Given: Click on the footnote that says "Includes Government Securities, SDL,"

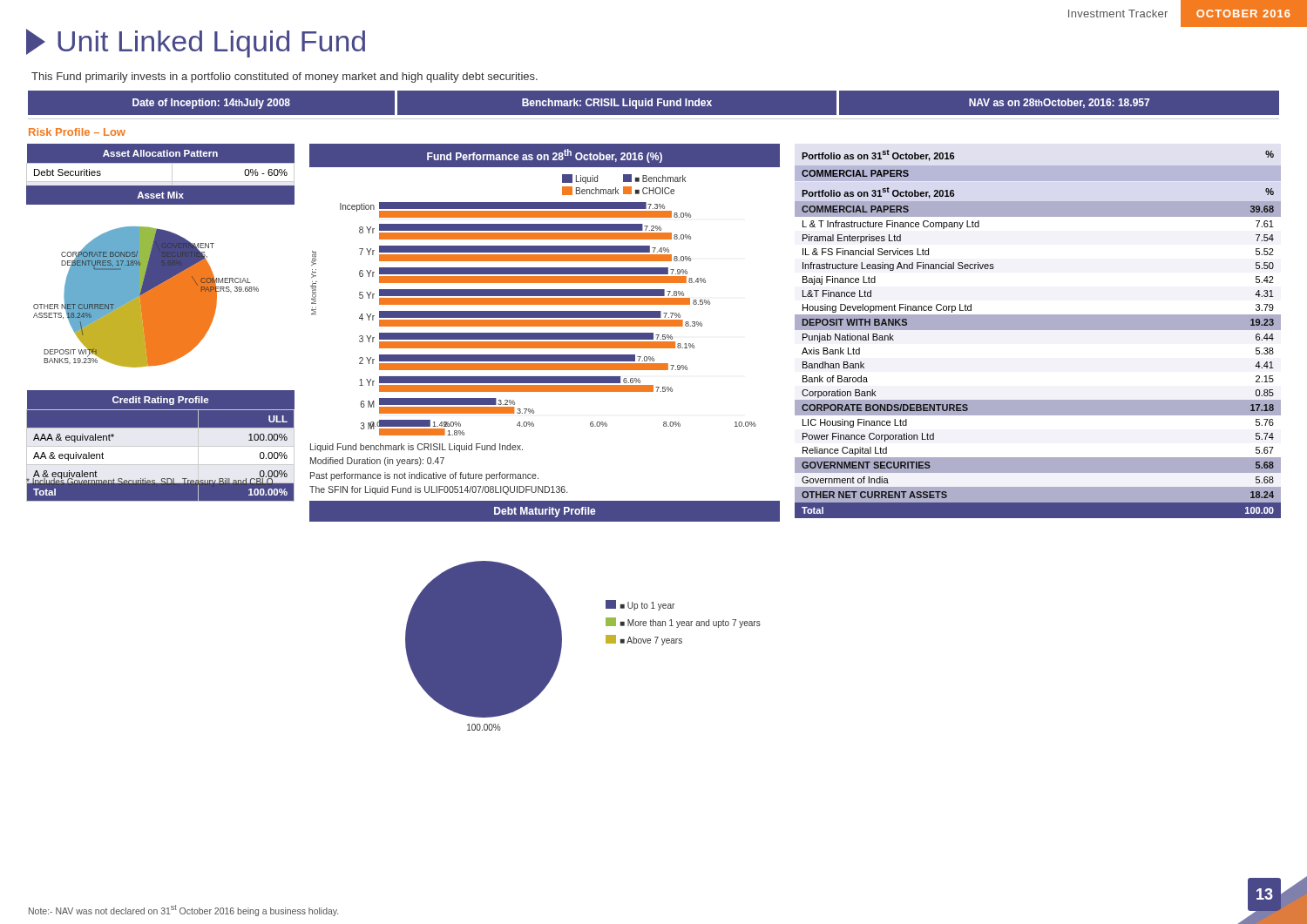Looking at the screenshot, I should (150, 482).
